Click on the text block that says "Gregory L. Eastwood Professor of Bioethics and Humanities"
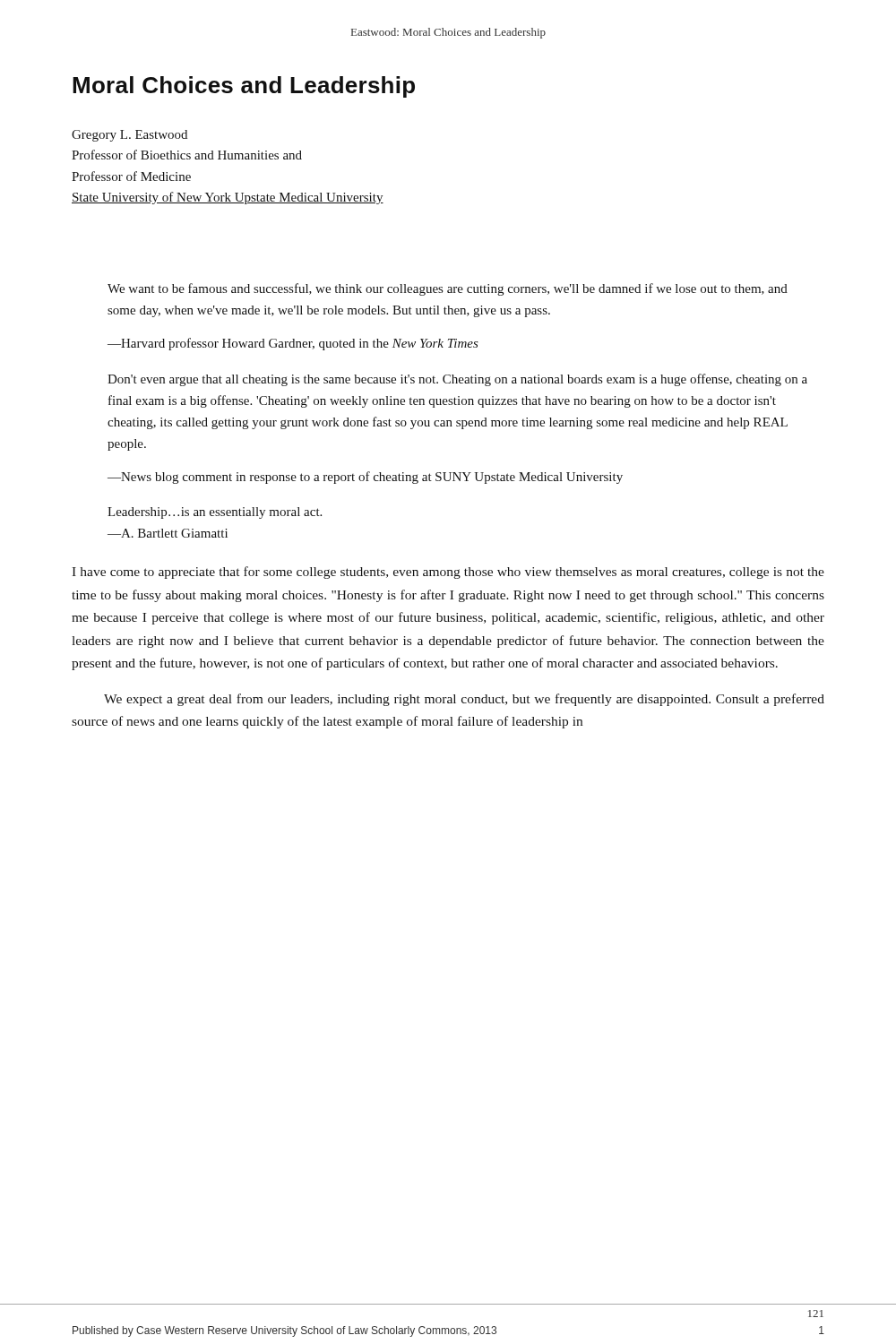The height and width of the screenshot is (1344, 896). [227, 166]
